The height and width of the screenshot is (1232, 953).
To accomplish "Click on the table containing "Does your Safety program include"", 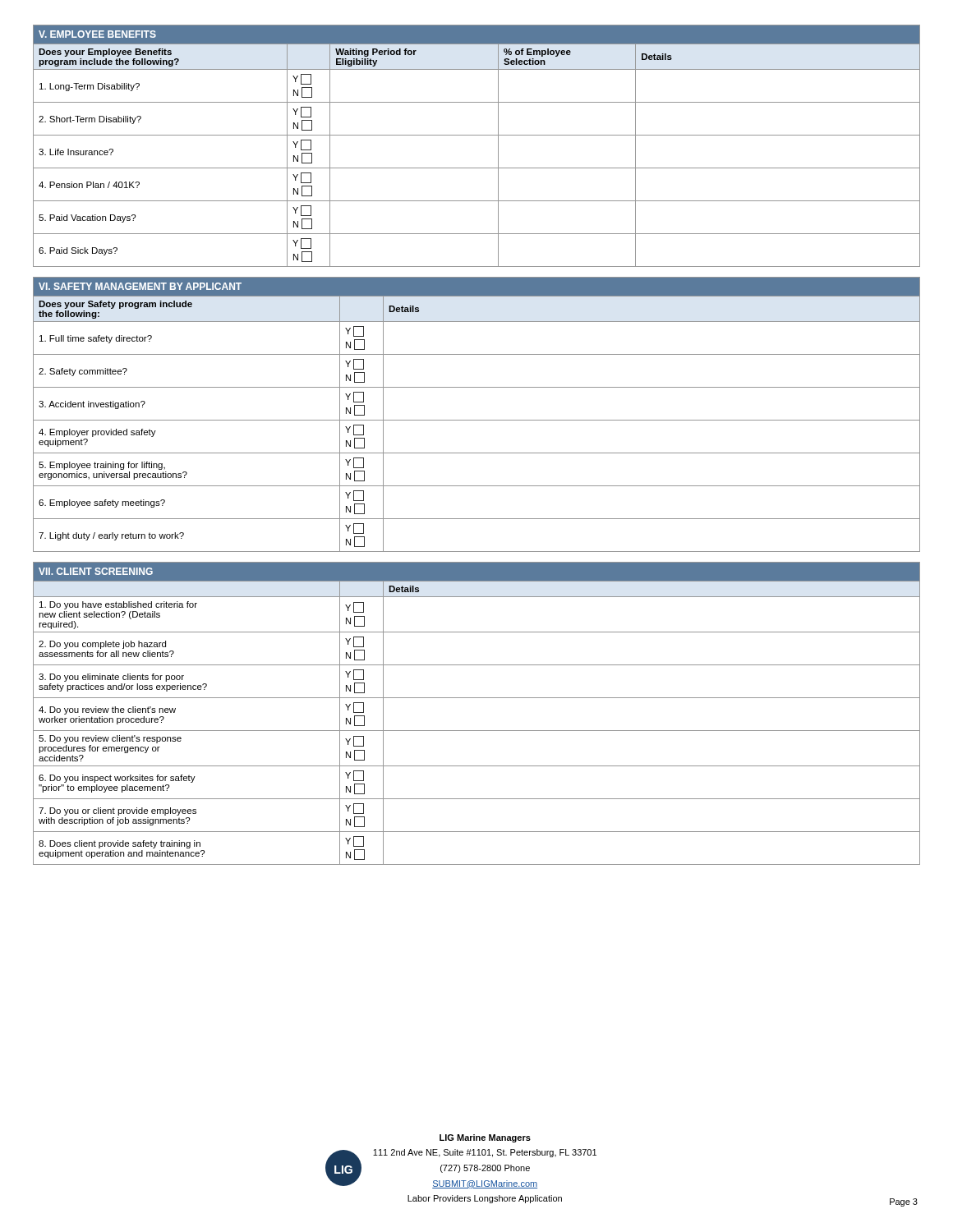I will point(476,414).
